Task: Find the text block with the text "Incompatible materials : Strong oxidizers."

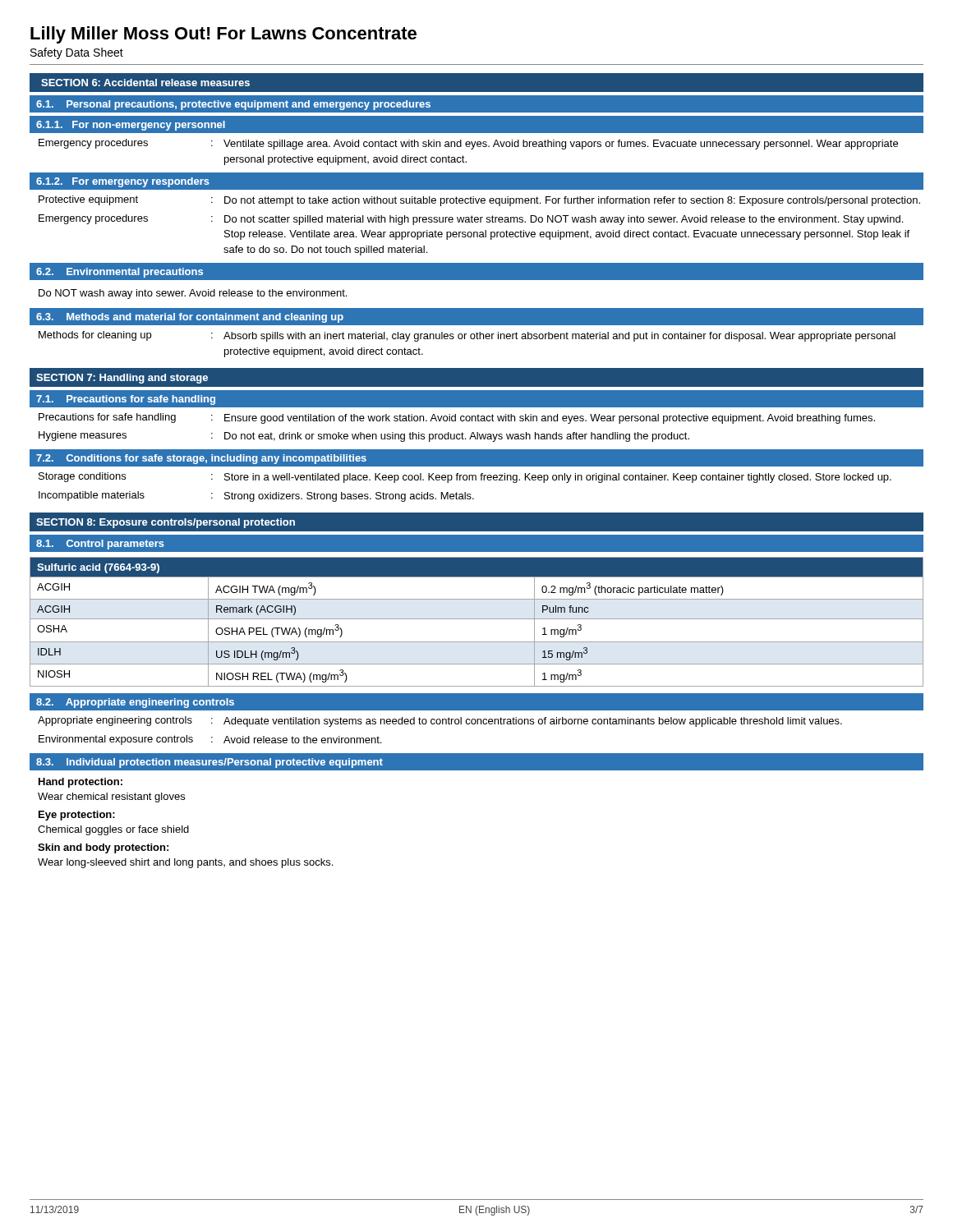Action: 476,497
